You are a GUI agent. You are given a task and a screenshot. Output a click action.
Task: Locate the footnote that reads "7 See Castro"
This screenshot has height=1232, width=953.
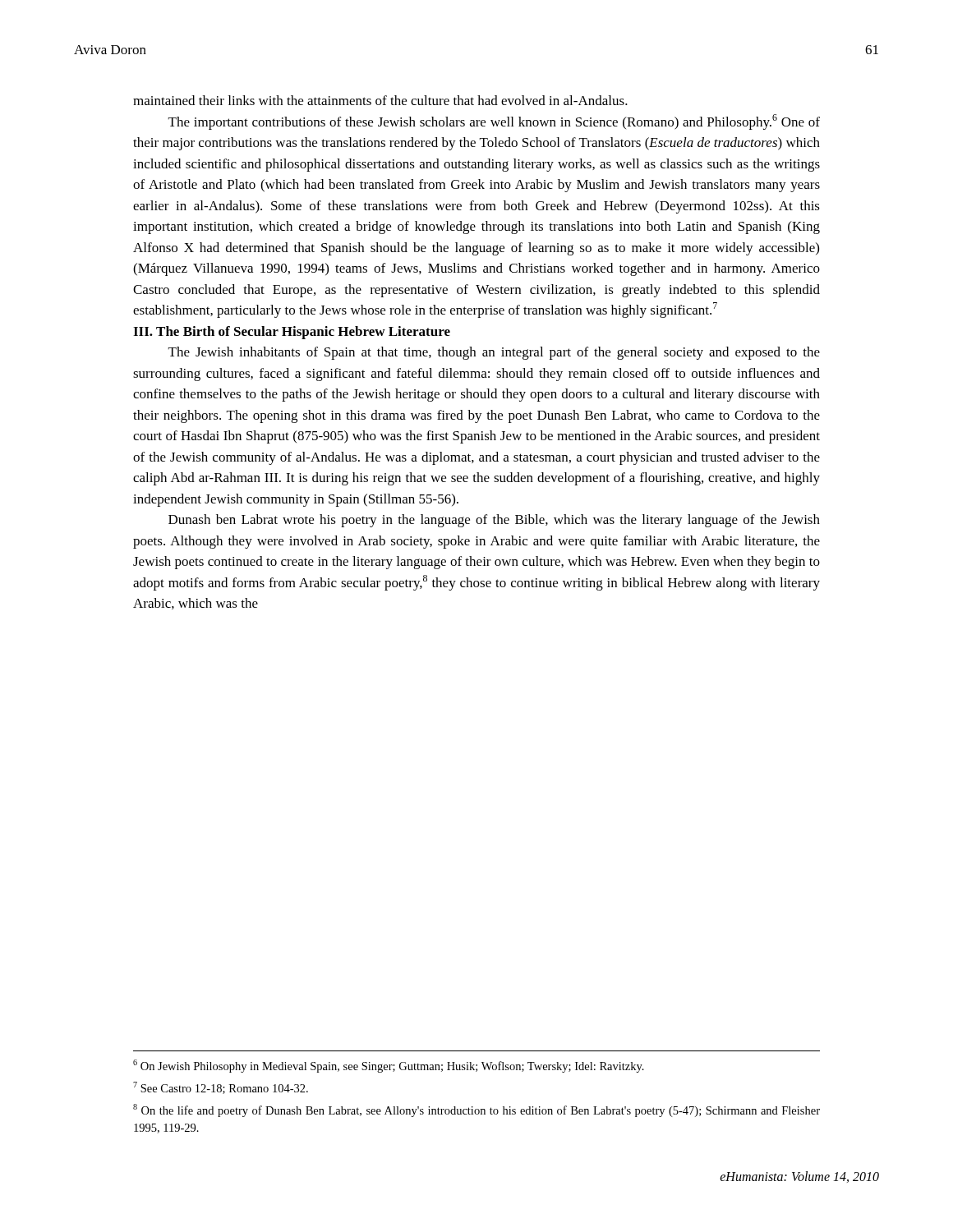pos(221,1087)
